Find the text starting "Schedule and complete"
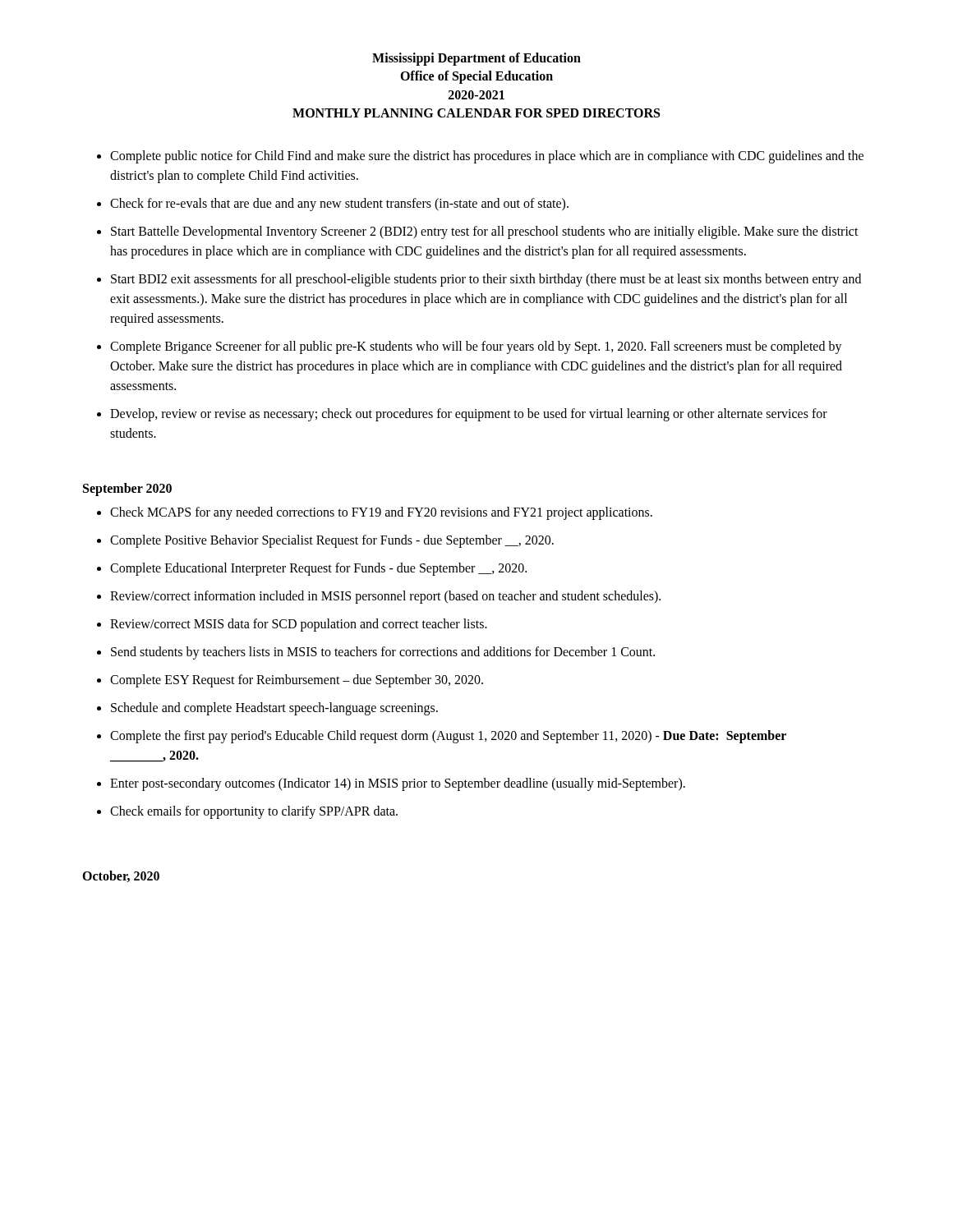953x1232 pixels. click(x=274, y=707)
